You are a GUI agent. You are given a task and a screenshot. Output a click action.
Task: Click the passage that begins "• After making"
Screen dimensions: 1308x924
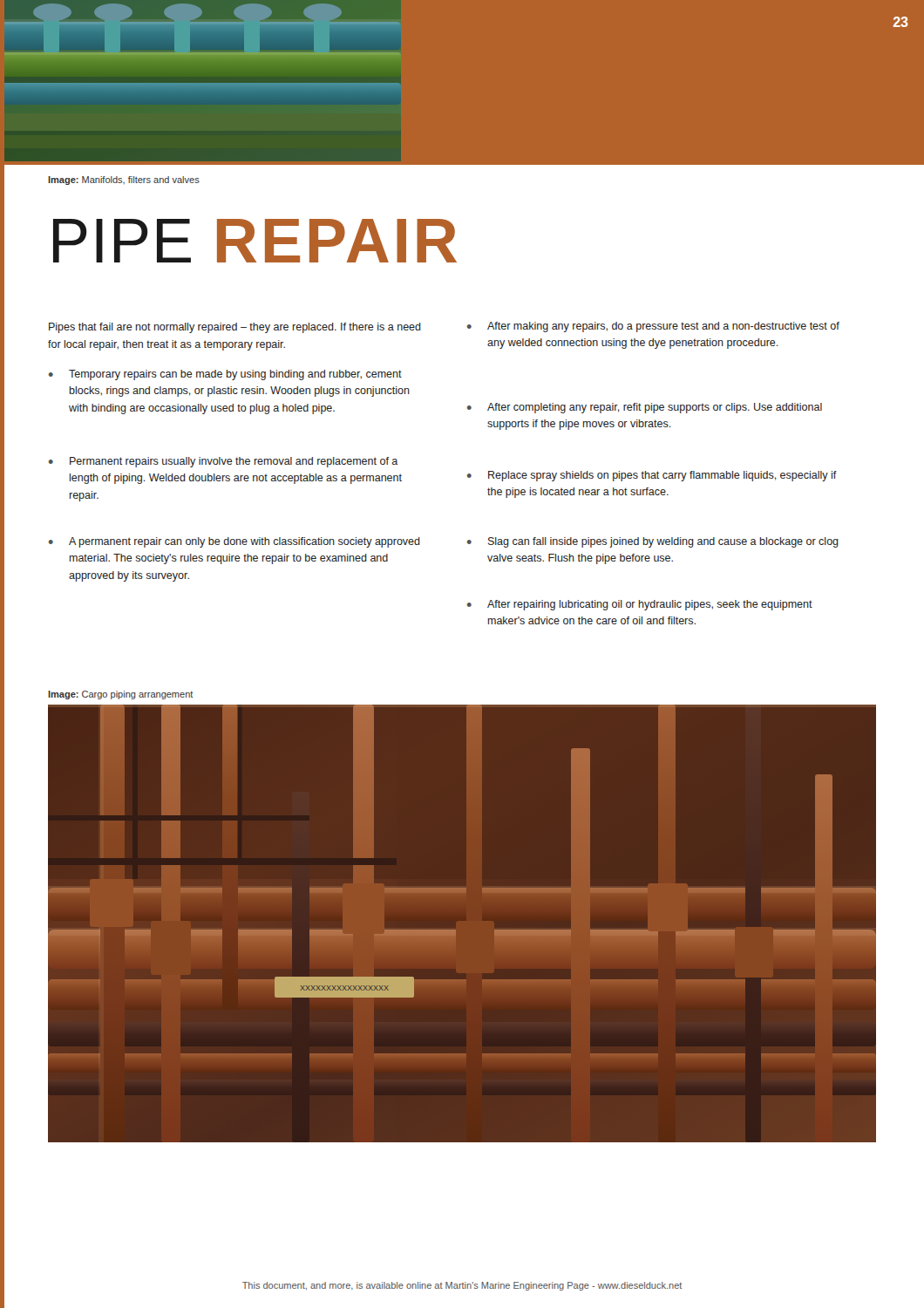click(654, 335)
